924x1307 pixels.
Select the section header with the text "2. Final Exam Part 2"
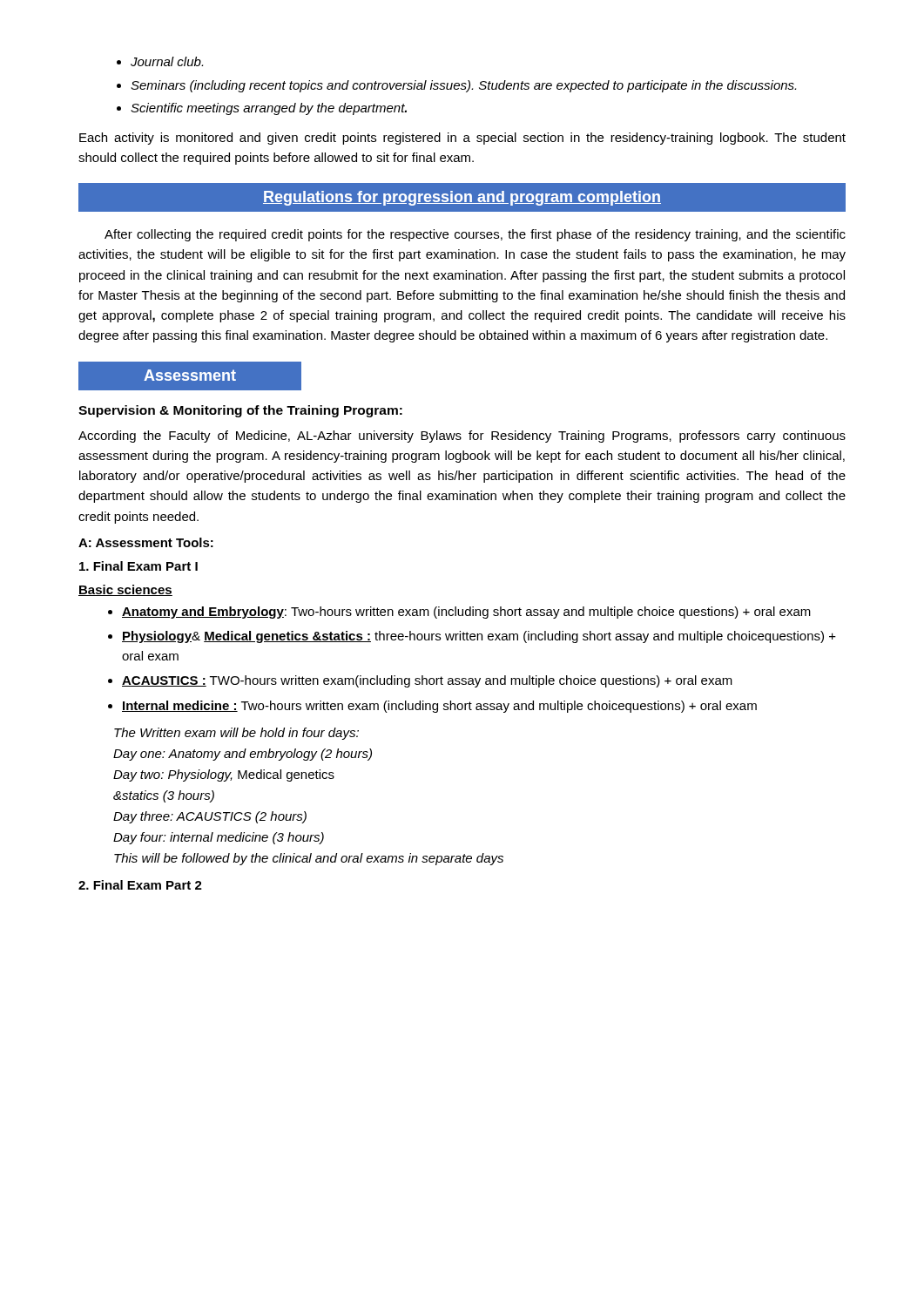(x=140, y=885)
